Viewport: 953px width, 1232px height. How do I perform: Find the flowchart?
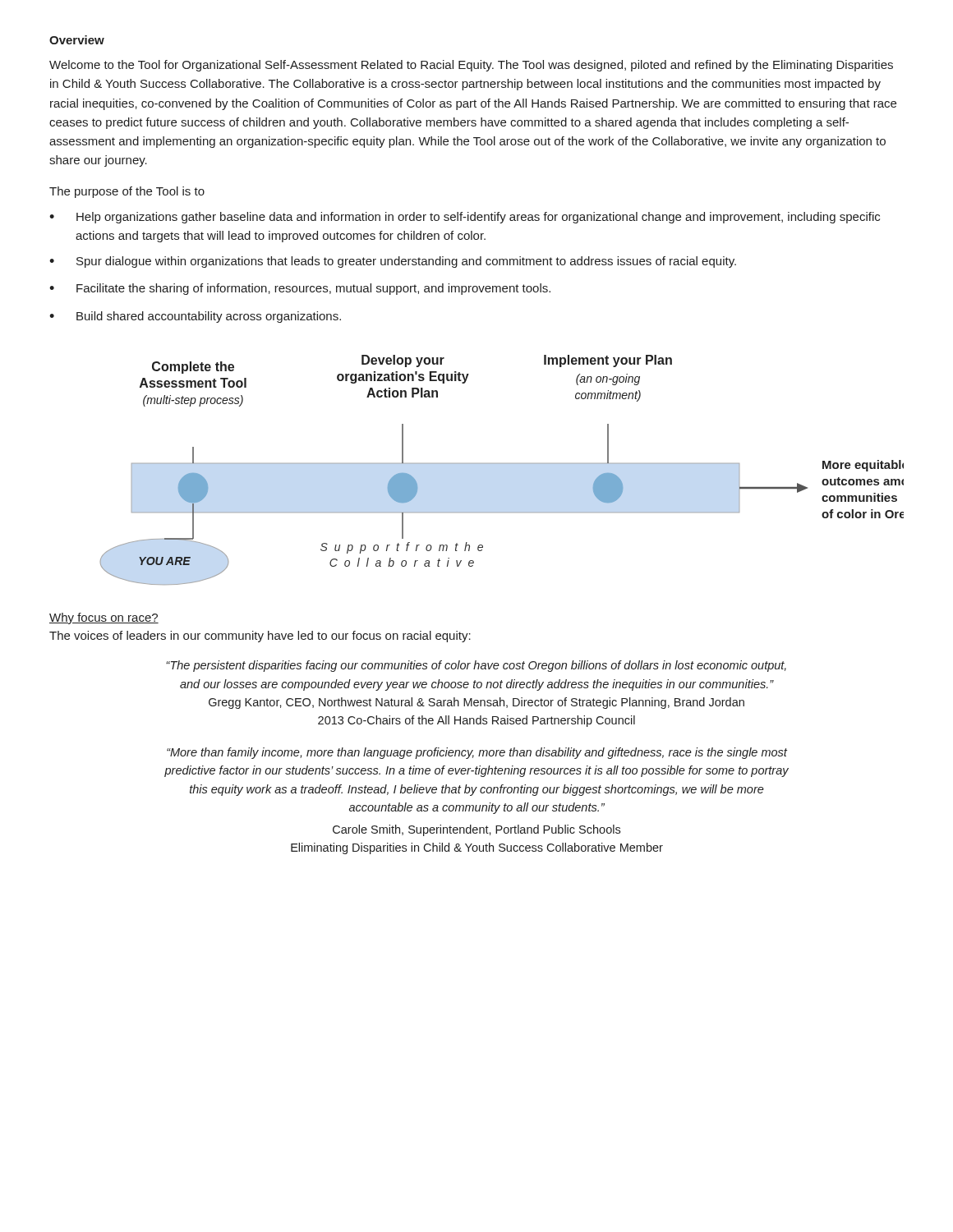[x=476, y=466]
